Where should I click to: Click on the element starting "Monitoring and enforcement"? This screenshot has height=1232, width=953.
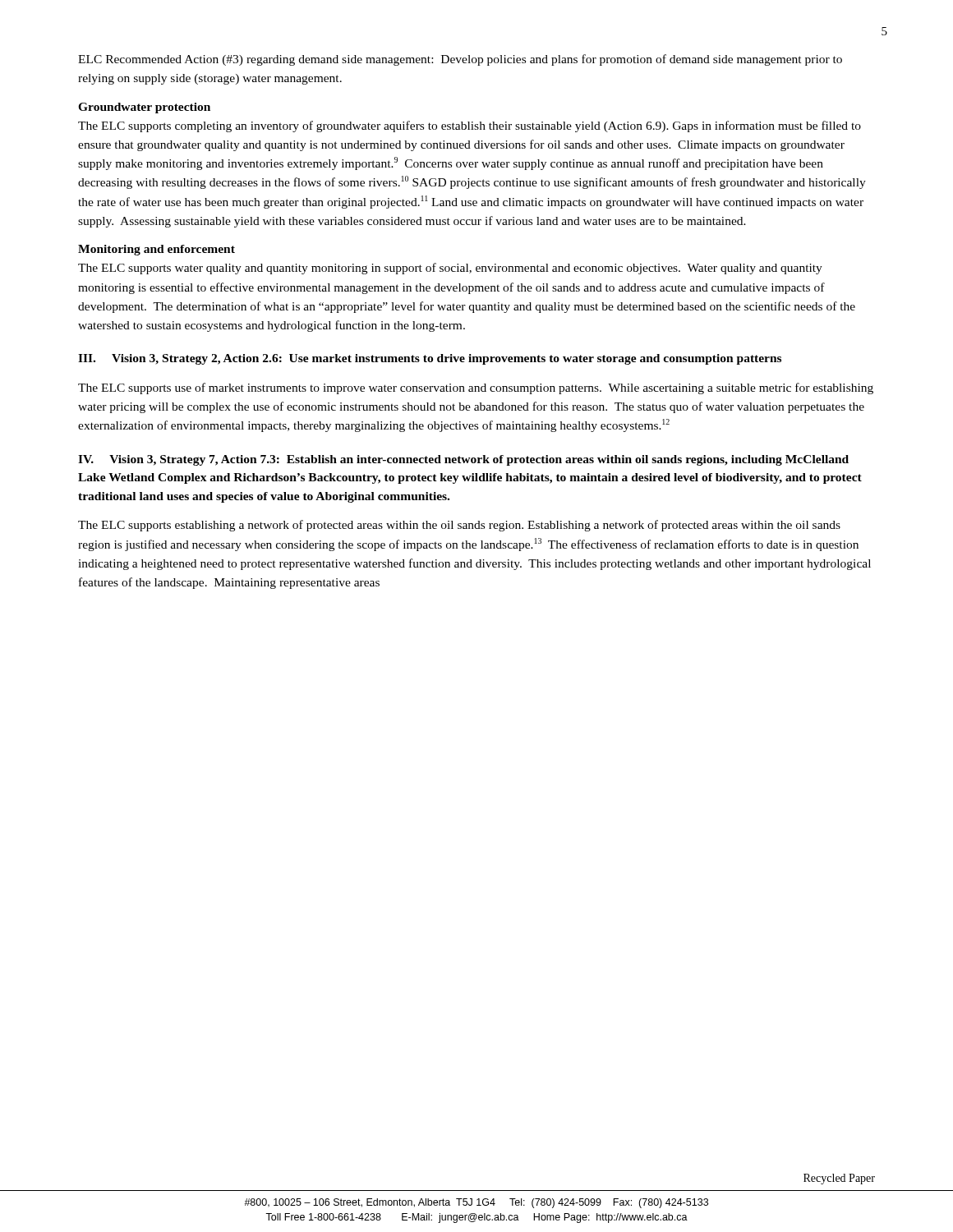pos(156,249)
